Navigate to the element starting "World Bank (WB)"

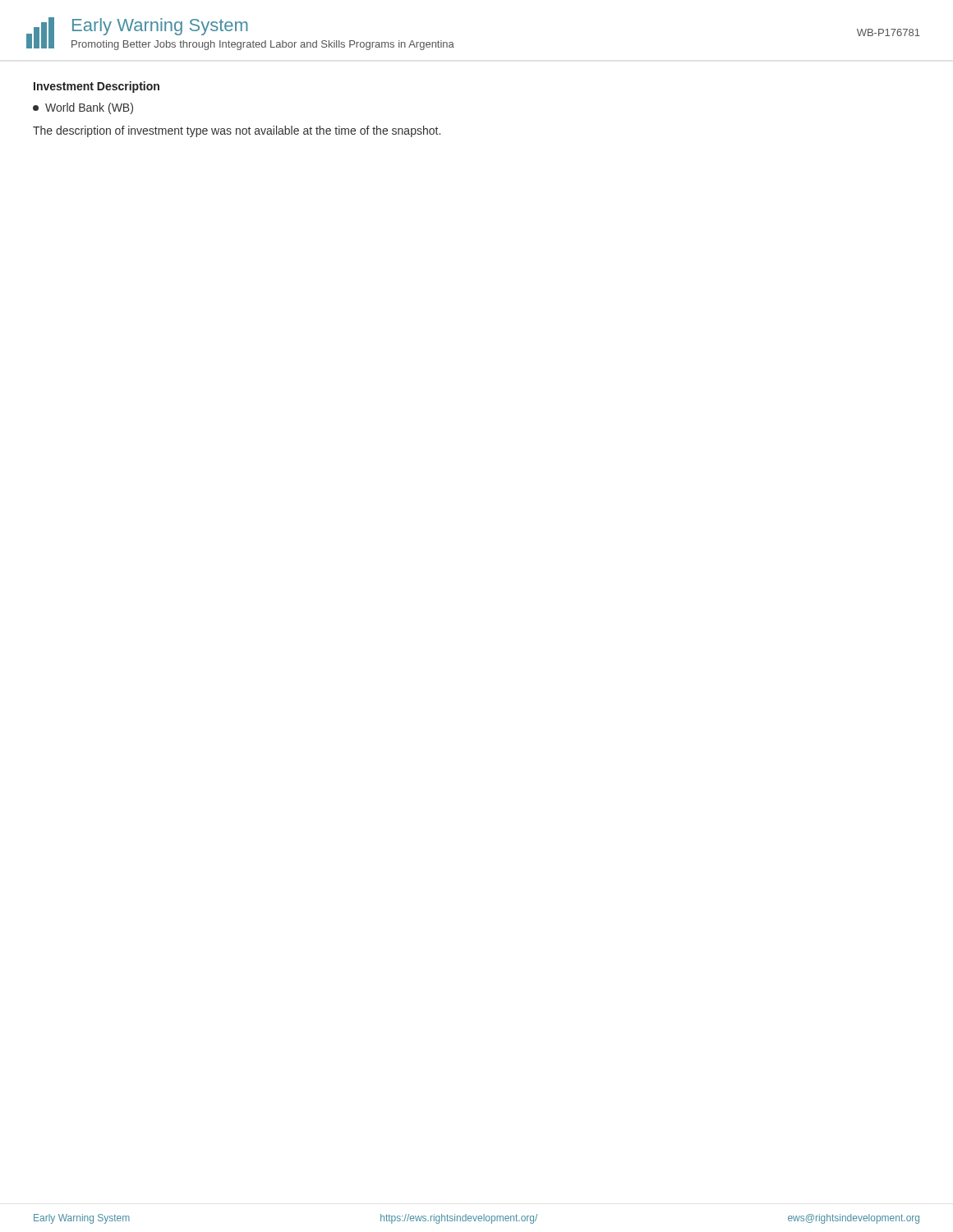[x=83, y=108]
